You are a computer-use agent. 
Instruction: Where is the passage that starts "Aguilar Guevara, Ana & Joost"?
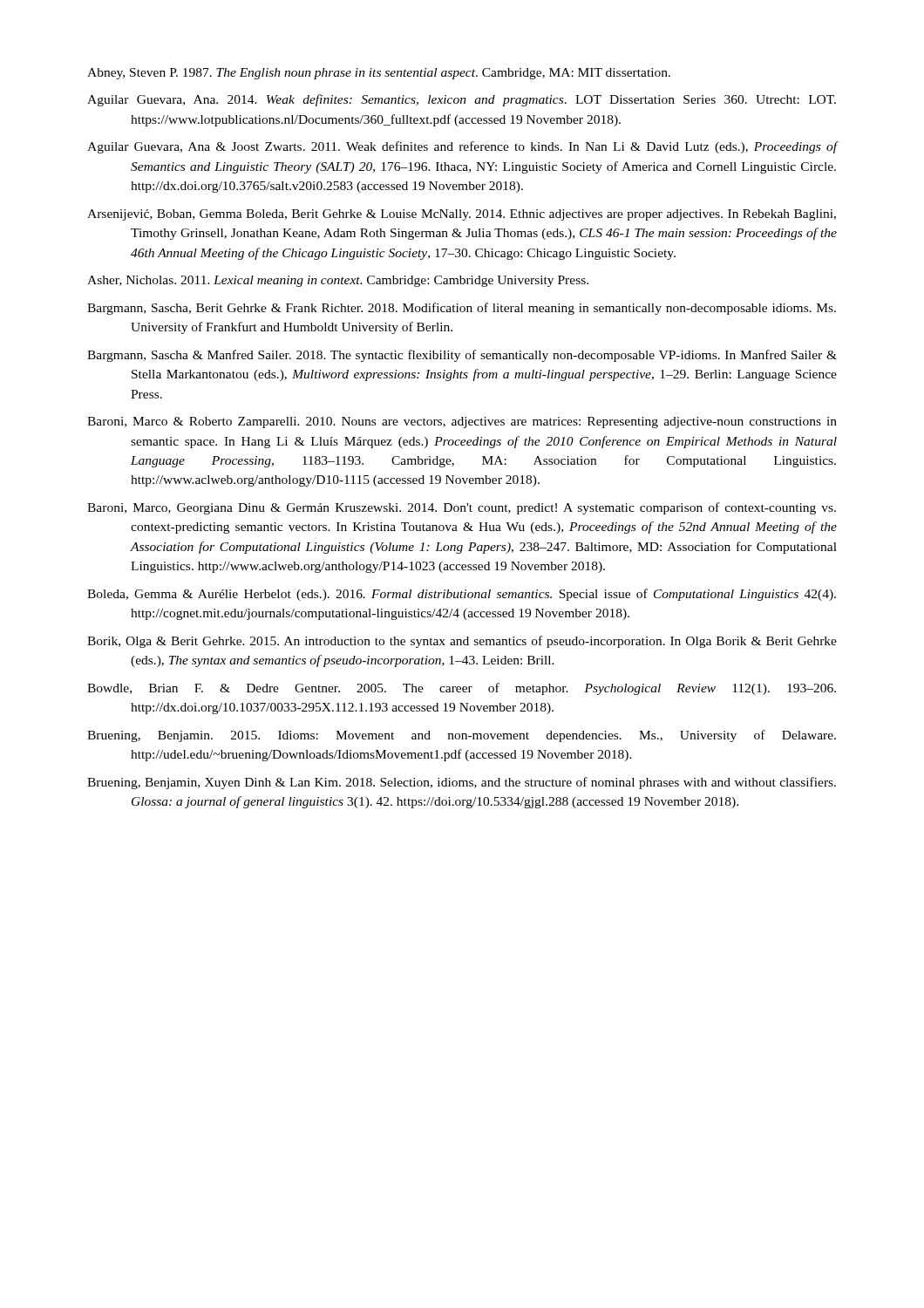click(462, 166)
